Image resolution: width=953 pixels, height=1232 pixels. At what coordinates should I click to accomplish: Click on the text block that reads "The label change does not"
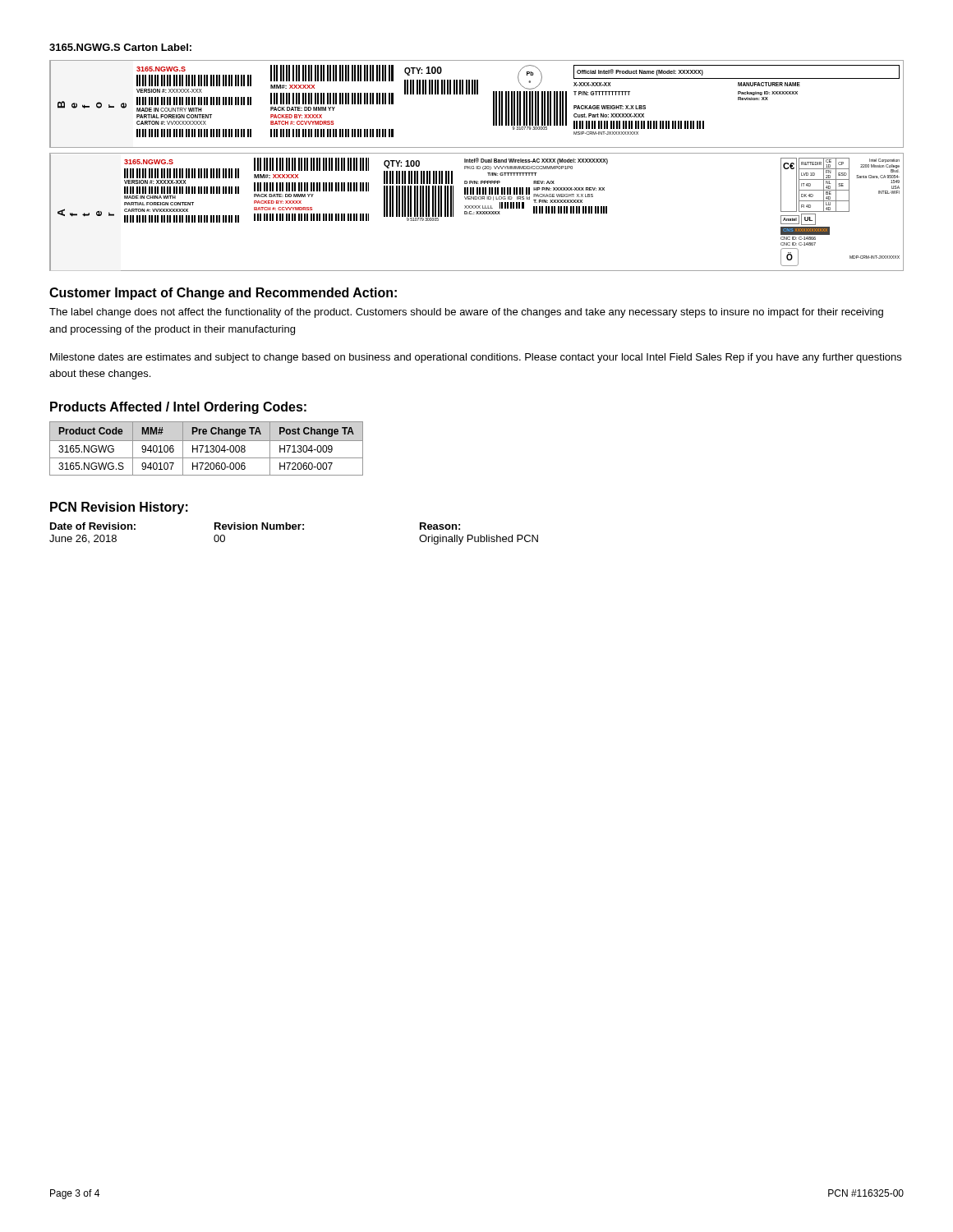[x=467, y=320]
